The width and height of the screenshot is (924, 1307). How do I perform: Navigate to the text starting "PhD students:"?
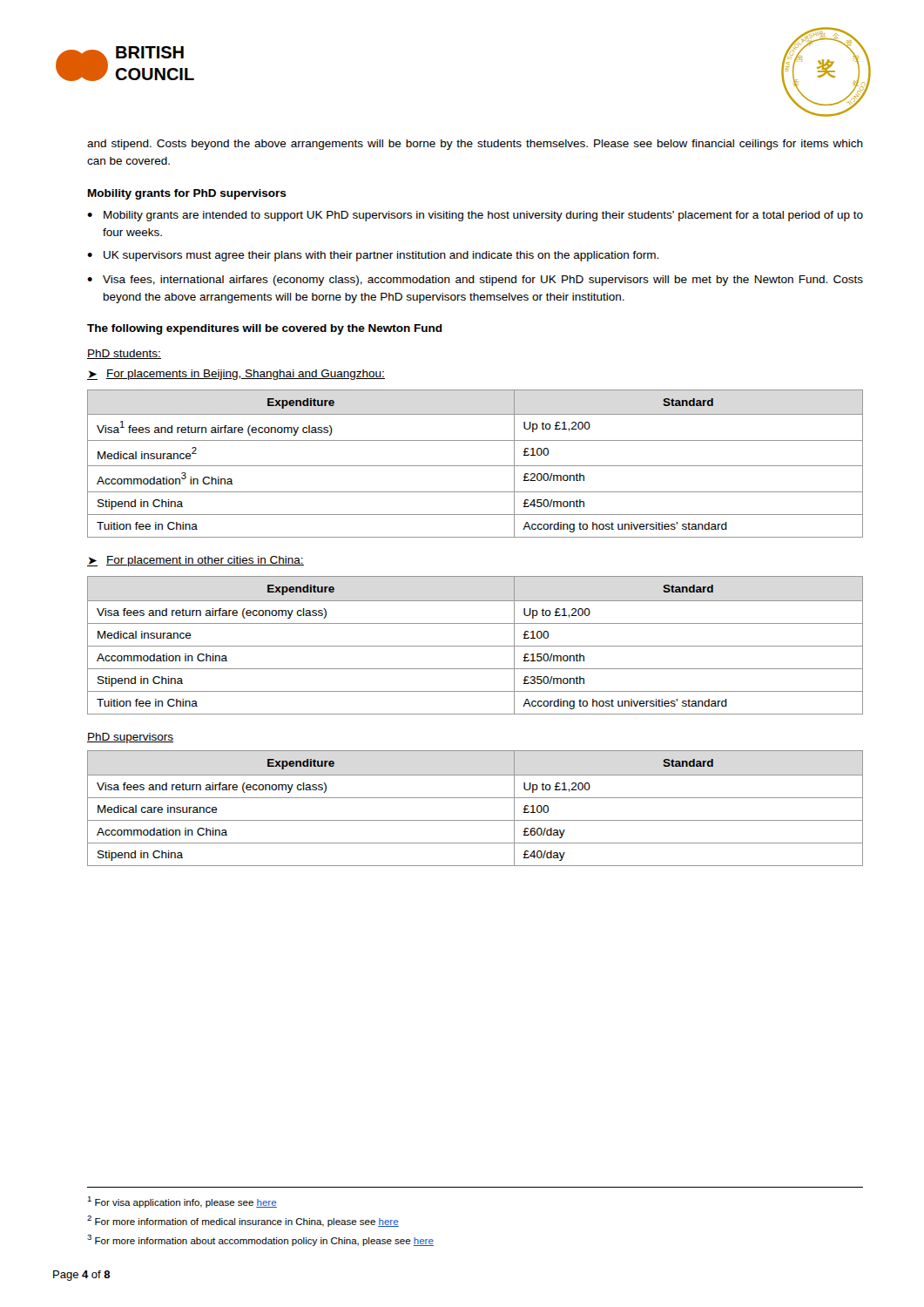point(124,353)
